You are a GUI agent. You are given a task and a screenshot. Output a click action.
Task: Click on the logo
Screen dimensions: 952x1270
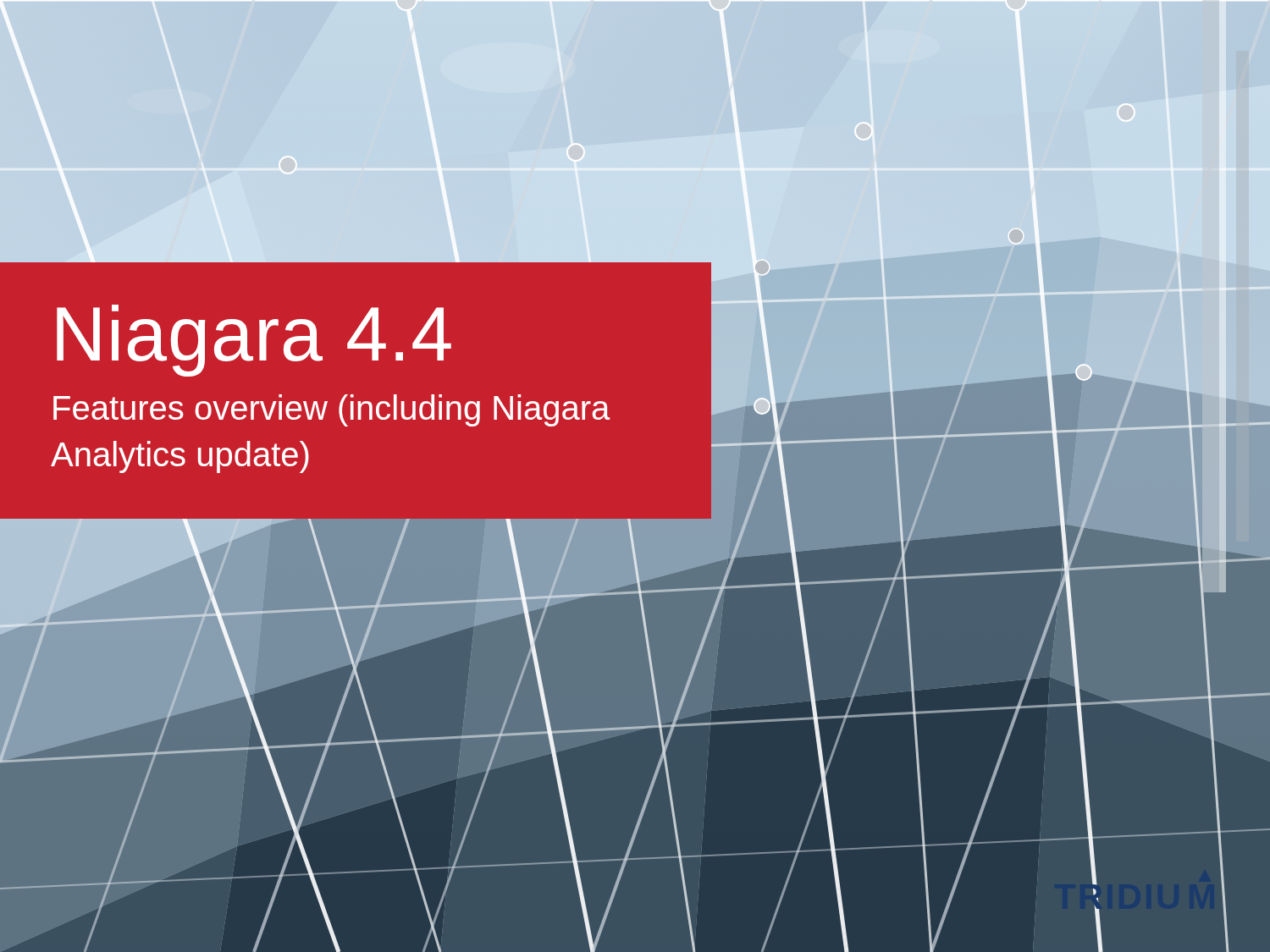tap(1139, 892)
